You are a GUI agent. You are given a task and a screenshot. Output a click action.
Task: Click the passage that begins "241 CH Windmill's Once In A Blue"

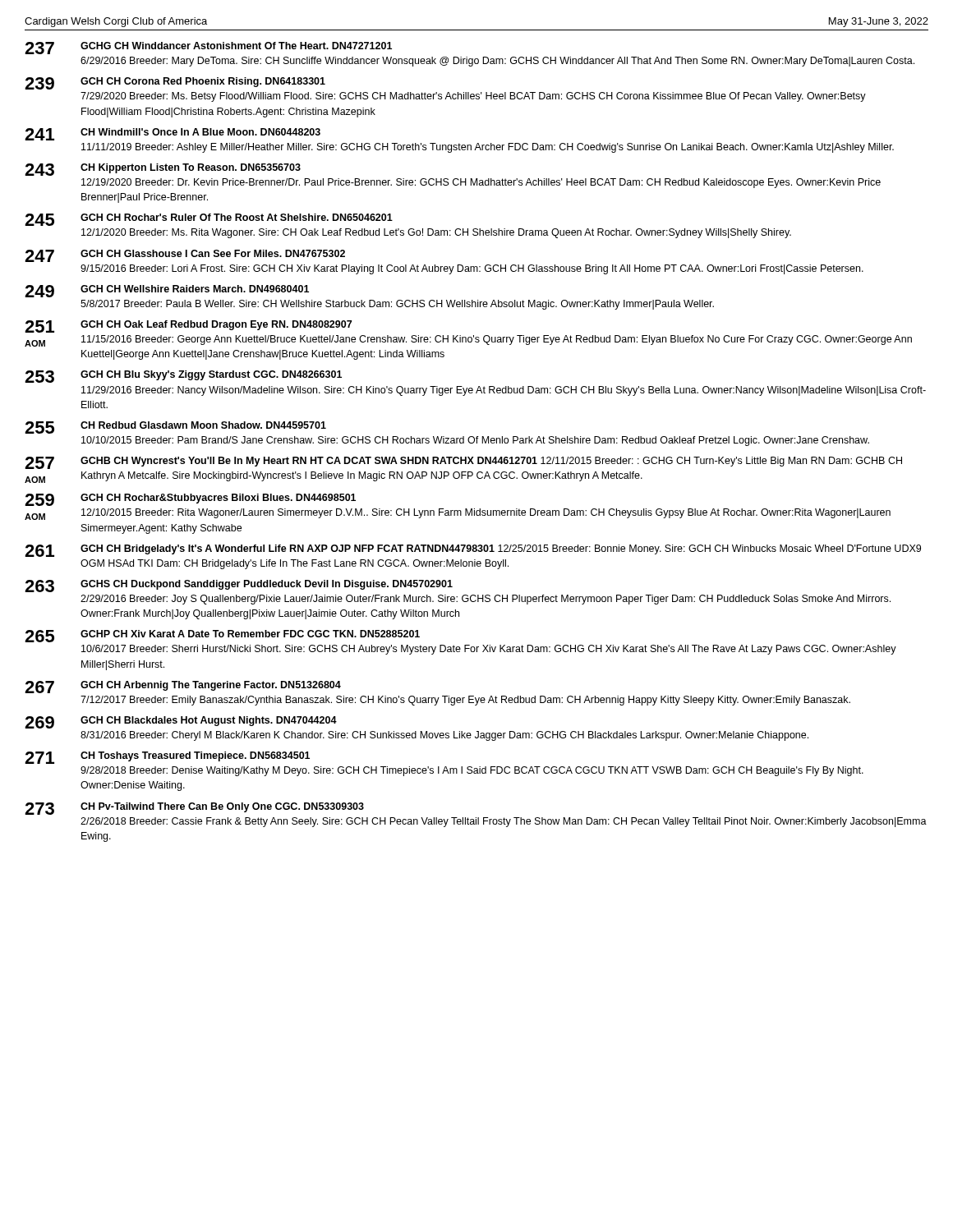coord(476,139)
